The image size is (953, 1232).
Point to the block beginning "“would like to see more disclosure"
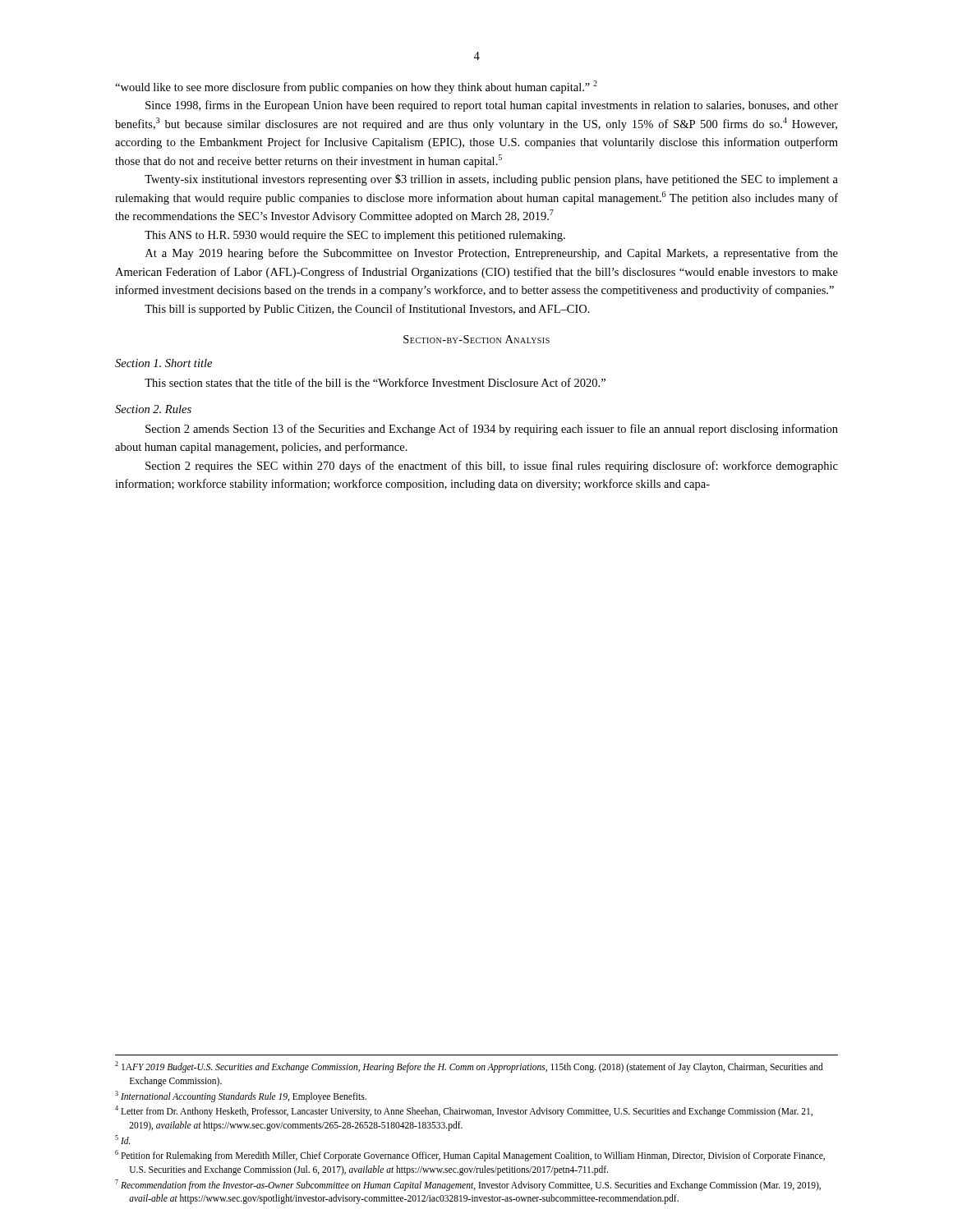pyautogui.click(x=476, y=198)
